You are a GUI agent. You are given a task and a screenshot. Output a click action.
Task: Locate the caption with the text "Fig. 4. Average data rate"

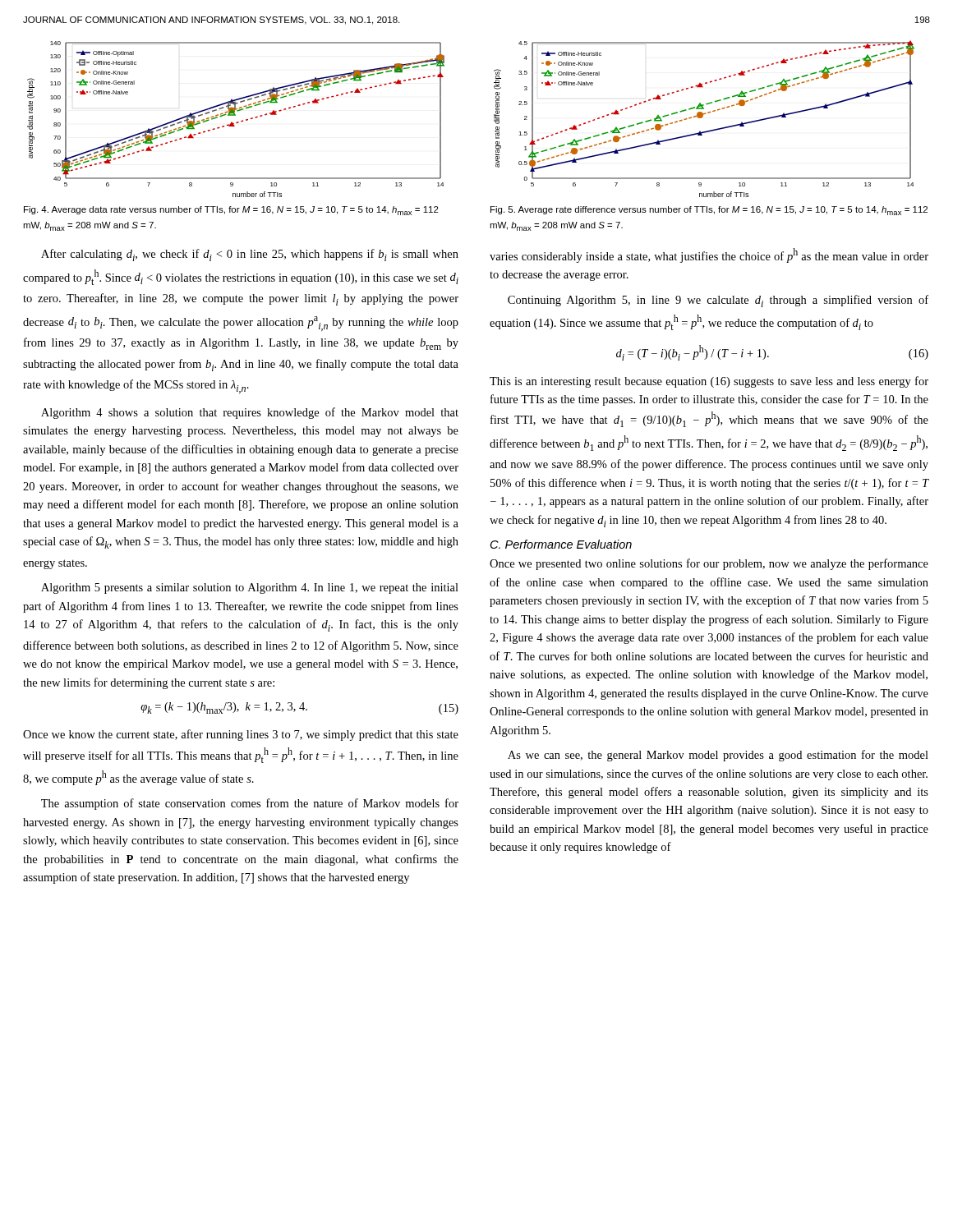click(231, 218)
